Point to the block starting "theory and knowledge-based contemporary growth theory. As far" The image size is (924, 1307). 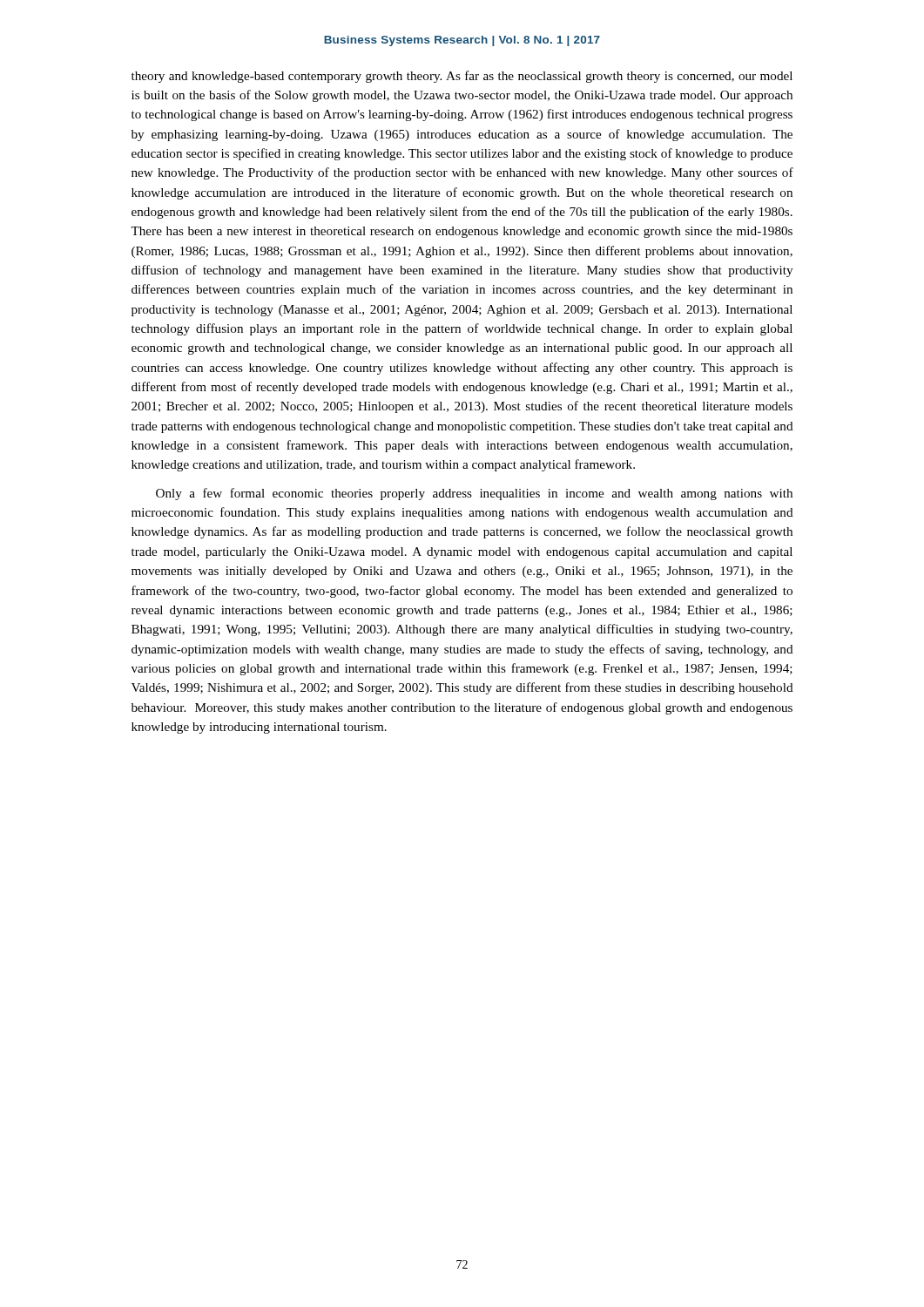[x=462, y=401]
